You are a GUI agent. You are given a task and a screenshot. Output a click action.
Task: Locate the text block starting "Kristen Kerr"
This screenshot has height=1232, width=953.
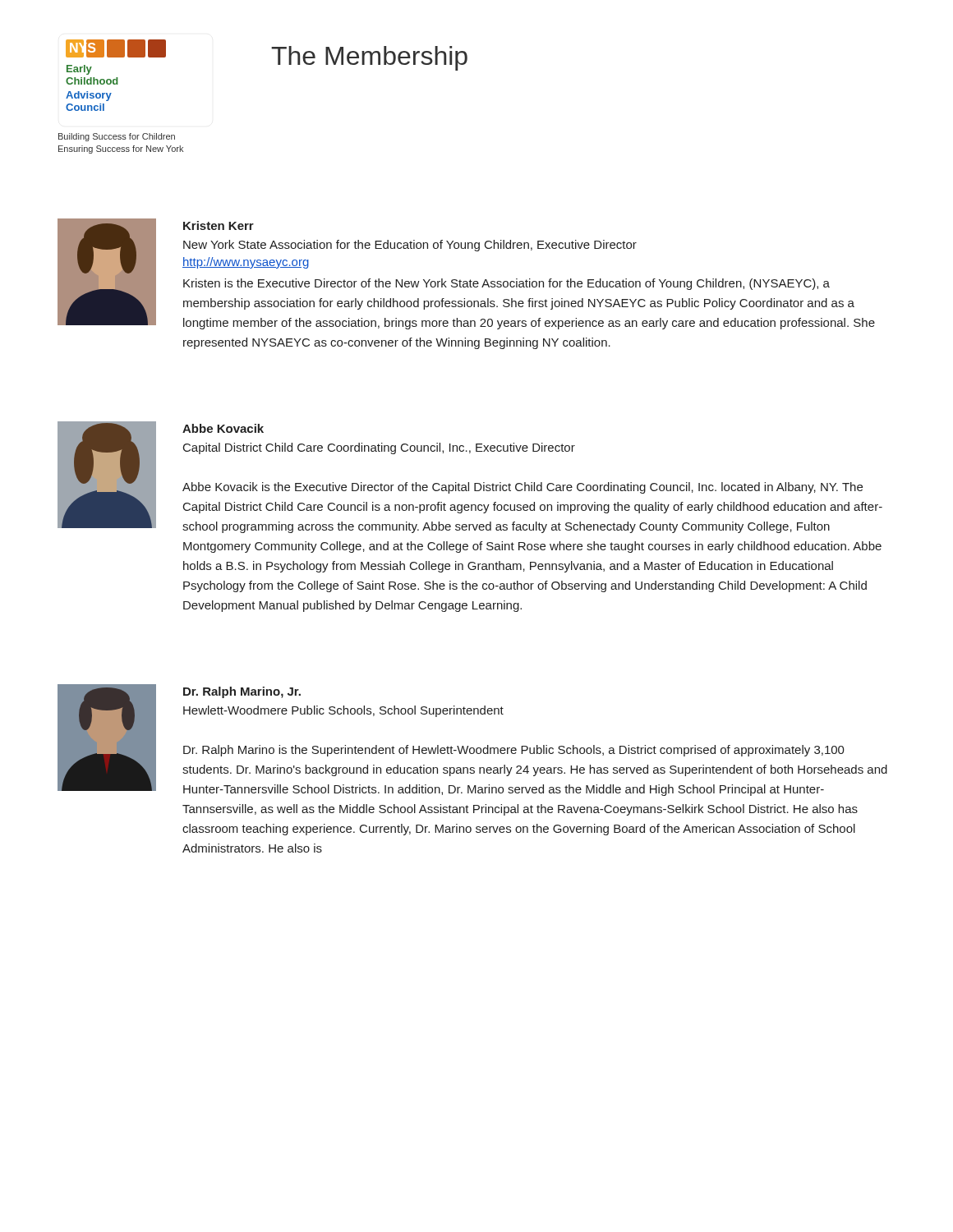pyautogui.click(x=218, y=225)
